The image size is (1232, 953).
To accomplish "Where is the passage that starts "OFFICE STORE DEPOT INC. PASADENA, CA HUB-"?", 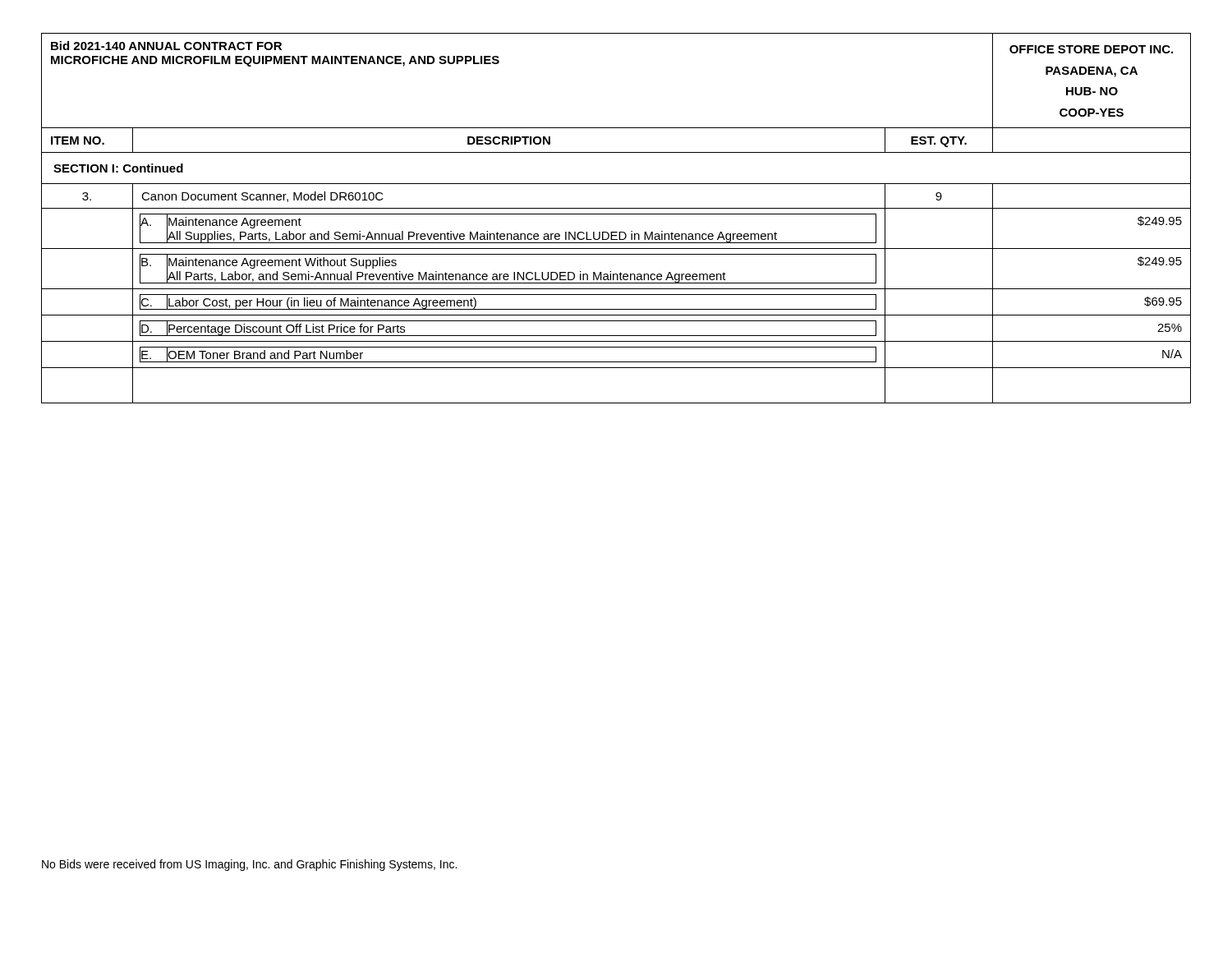I will point(1092,80).
